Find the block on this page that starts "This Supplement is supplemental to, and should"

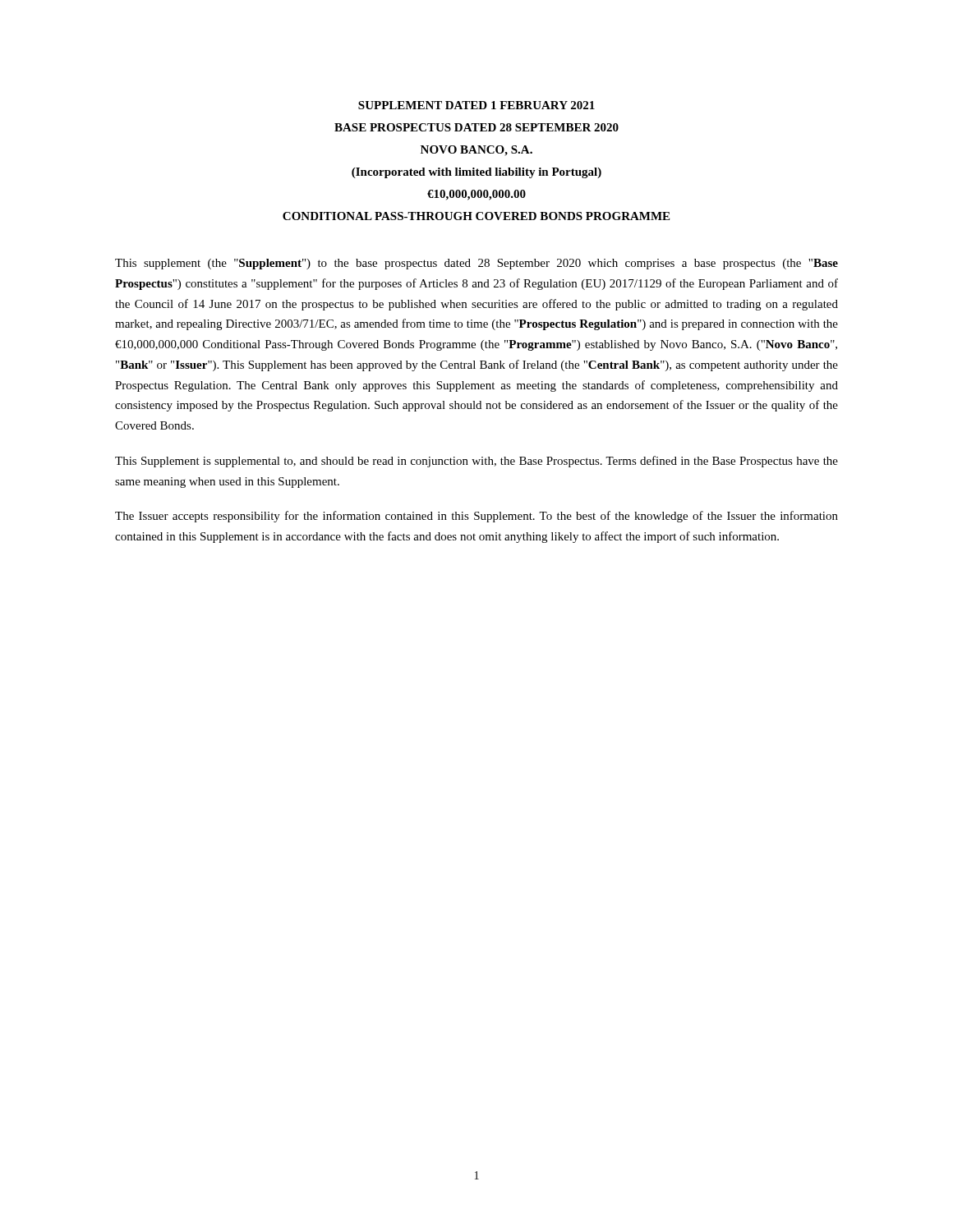click(476, 471)
